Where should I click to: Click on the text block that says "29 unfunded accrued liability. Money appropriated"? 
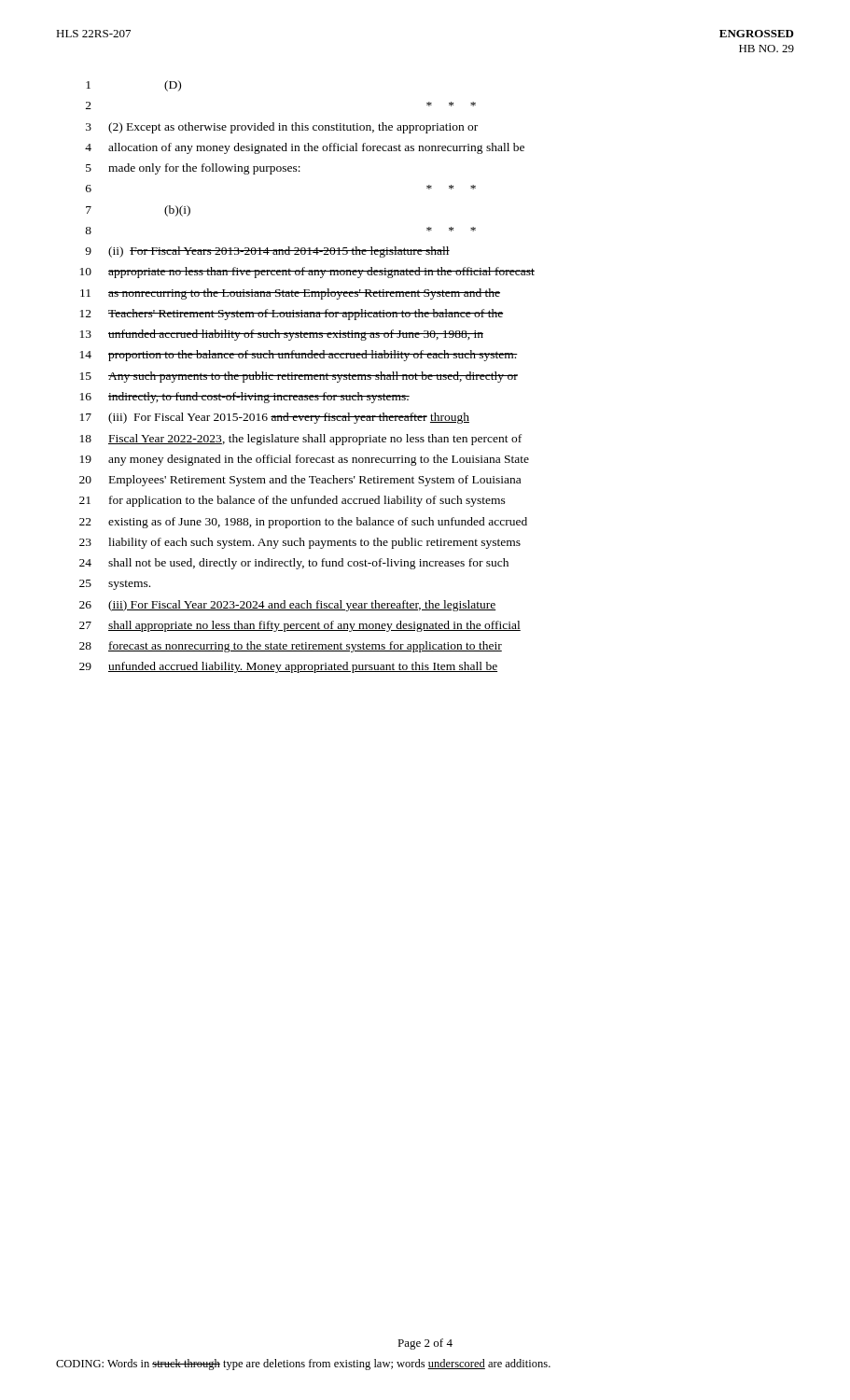425,667
